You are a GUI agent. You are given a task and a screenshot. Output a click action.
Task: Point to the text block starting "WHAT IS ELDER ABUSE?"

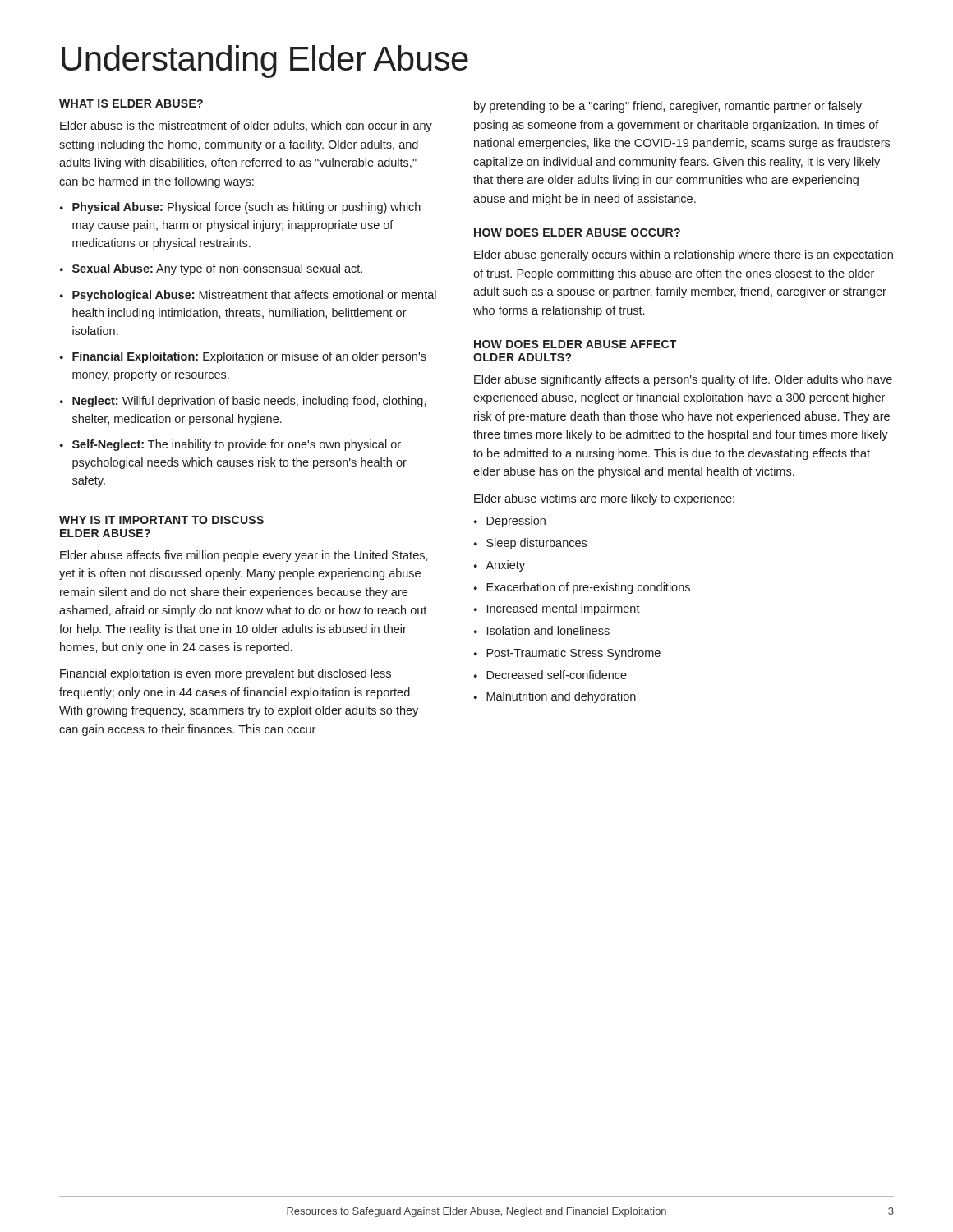(131, 104)
